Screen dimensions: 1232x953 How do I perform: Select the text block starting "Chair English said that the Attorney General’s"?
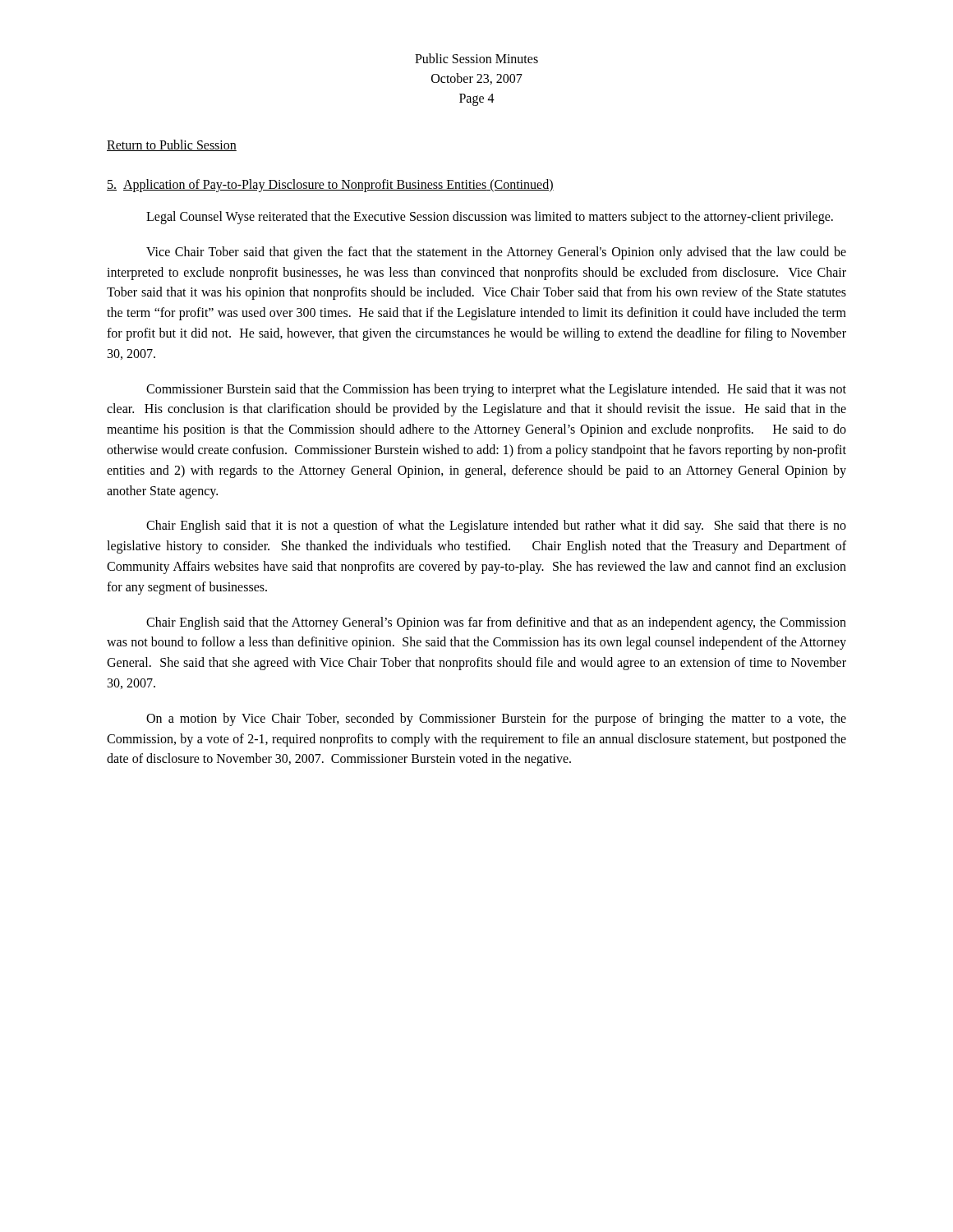tap(476, 652)
